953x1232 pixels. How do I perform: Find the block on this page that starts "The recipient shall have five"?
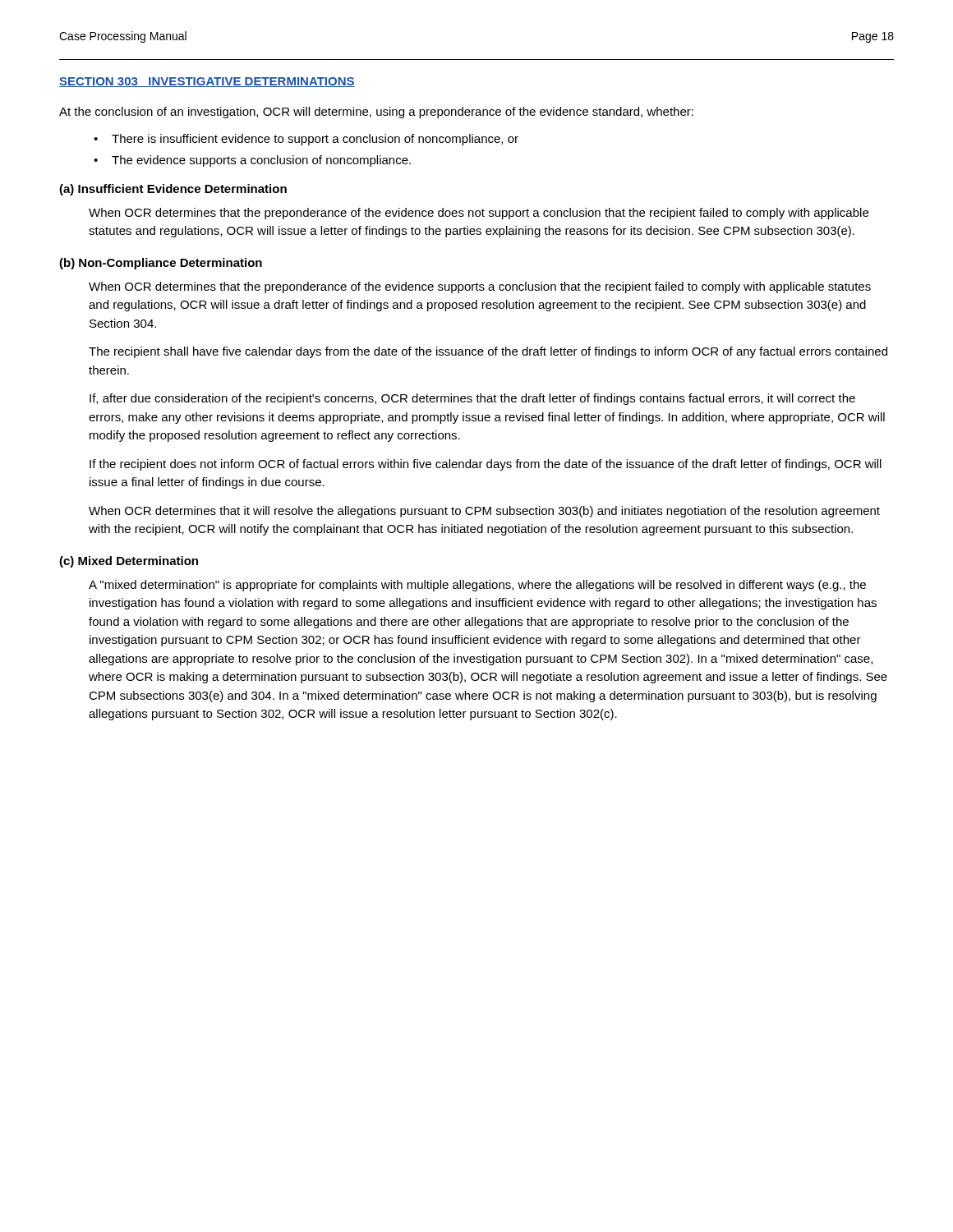click(488, 360)
